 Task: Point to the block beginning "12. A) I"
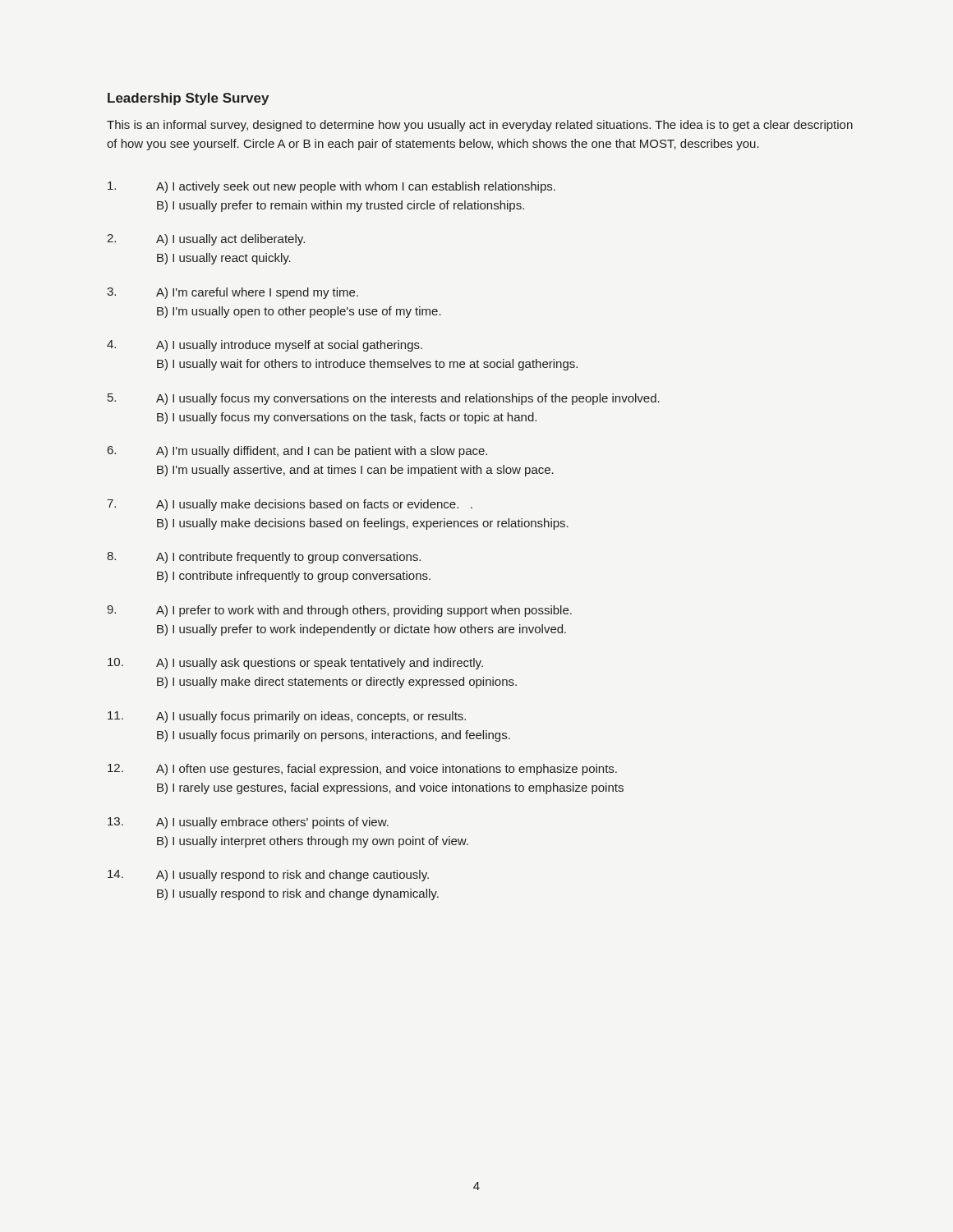point(365,778)
